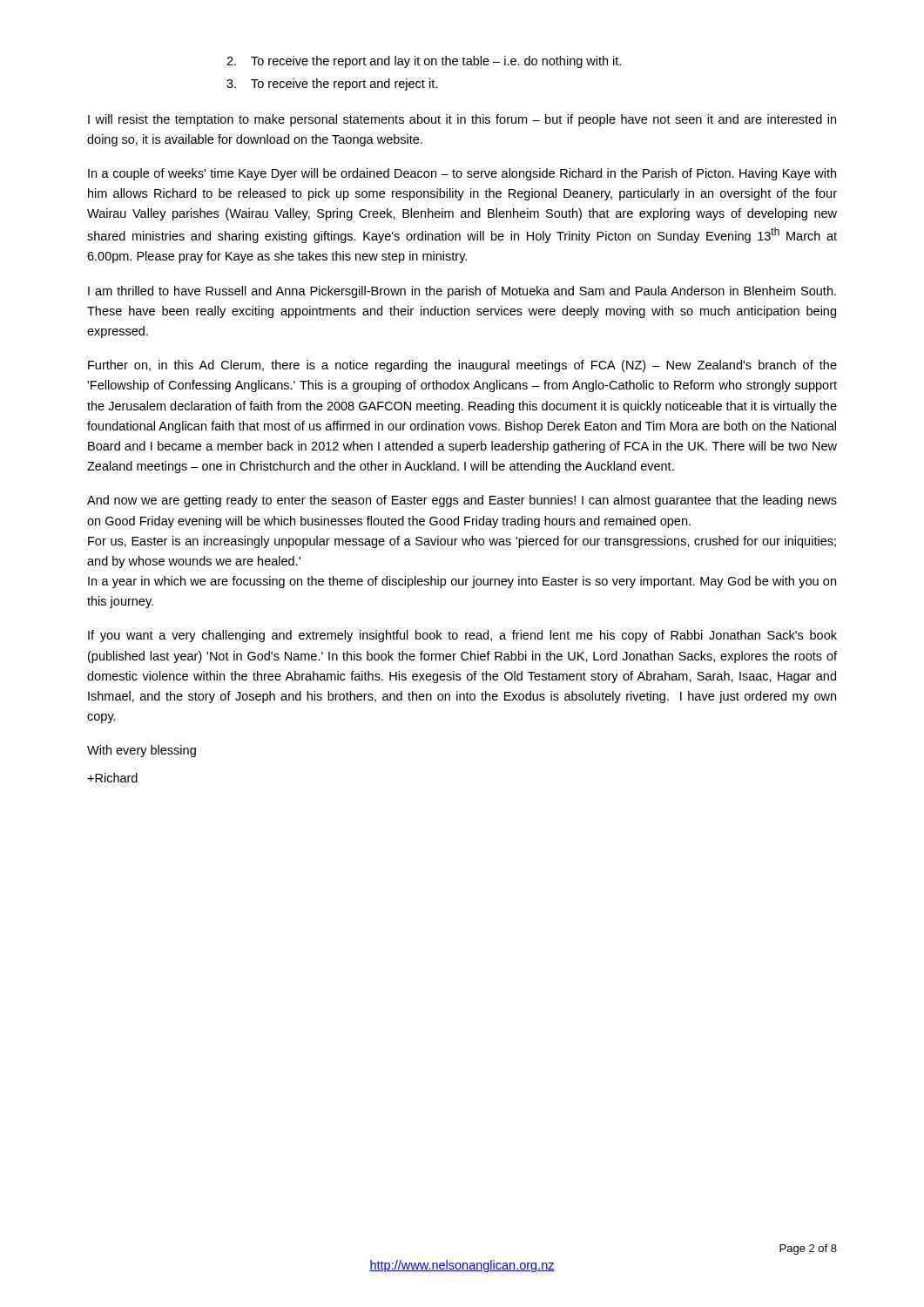The width and height of the screenshot is (924, 1307).
Task: Click on the text block starting "I will resist the temptation to make personal"
Action: (462, 129)
